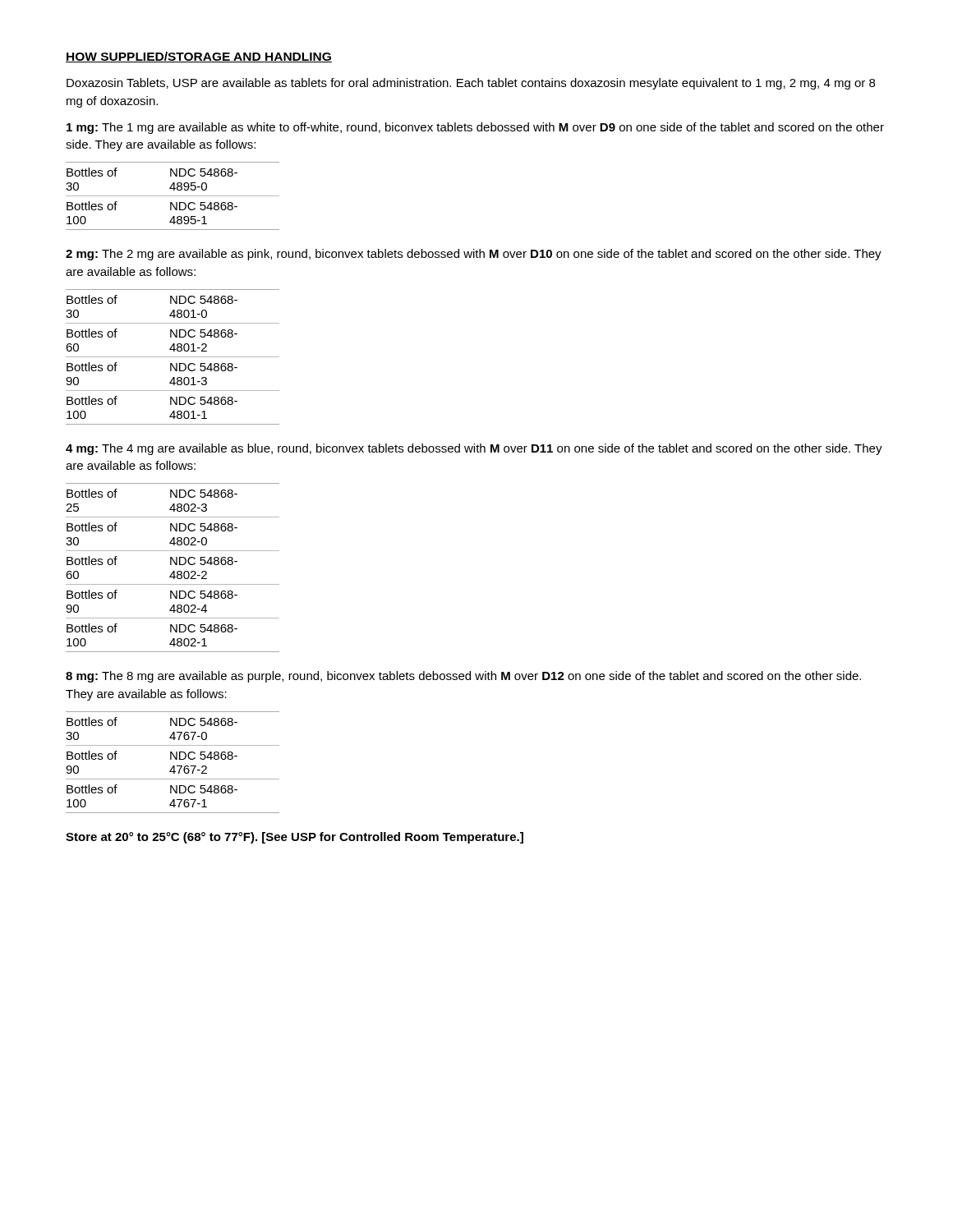953x1232 pixels.
Task: Locate the text starting "1 mg: The 1 mg"
Action: pyautogui.click(x=475, y=135)
